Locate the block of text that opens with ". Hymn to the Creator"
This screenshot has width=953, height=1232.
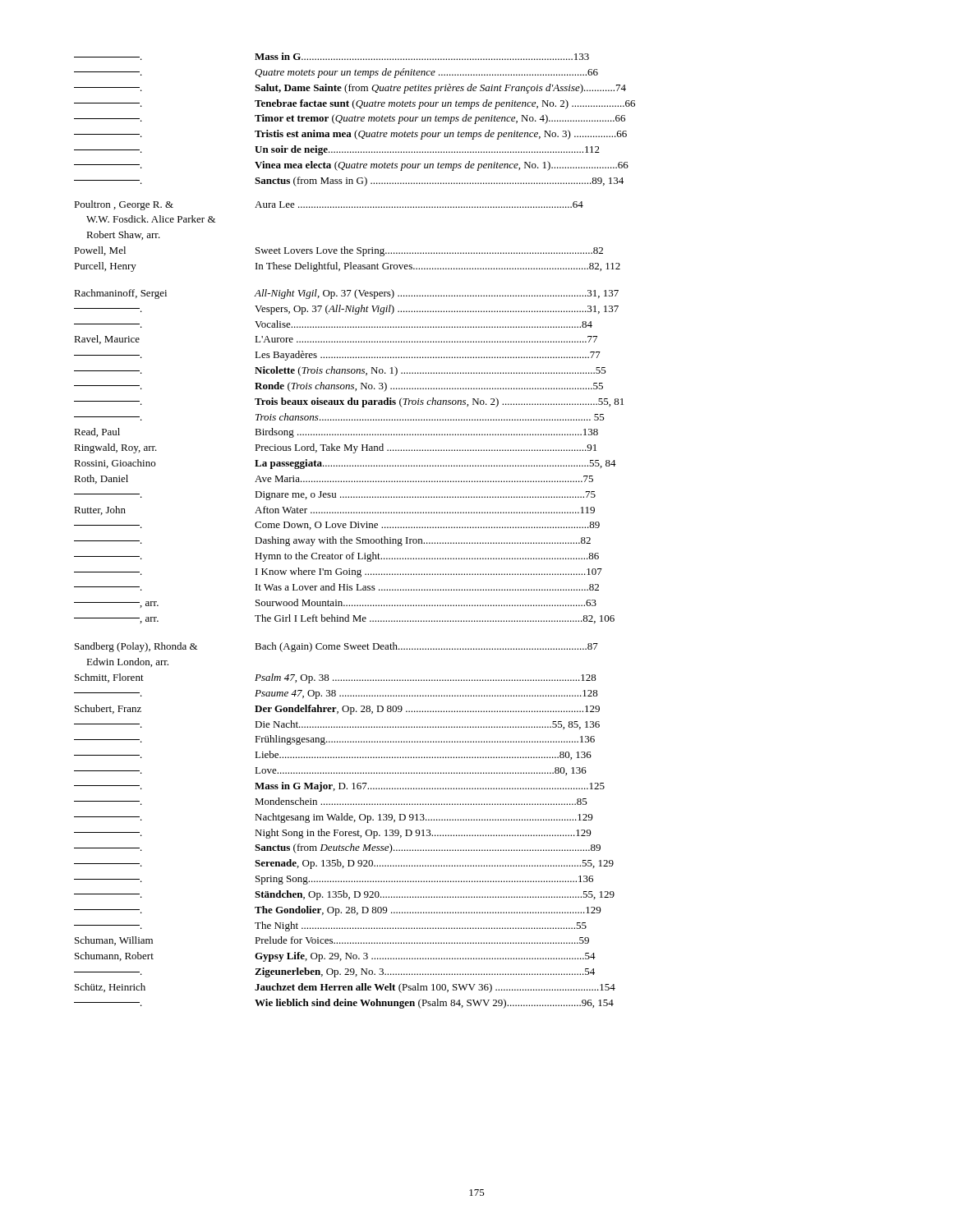476,556
